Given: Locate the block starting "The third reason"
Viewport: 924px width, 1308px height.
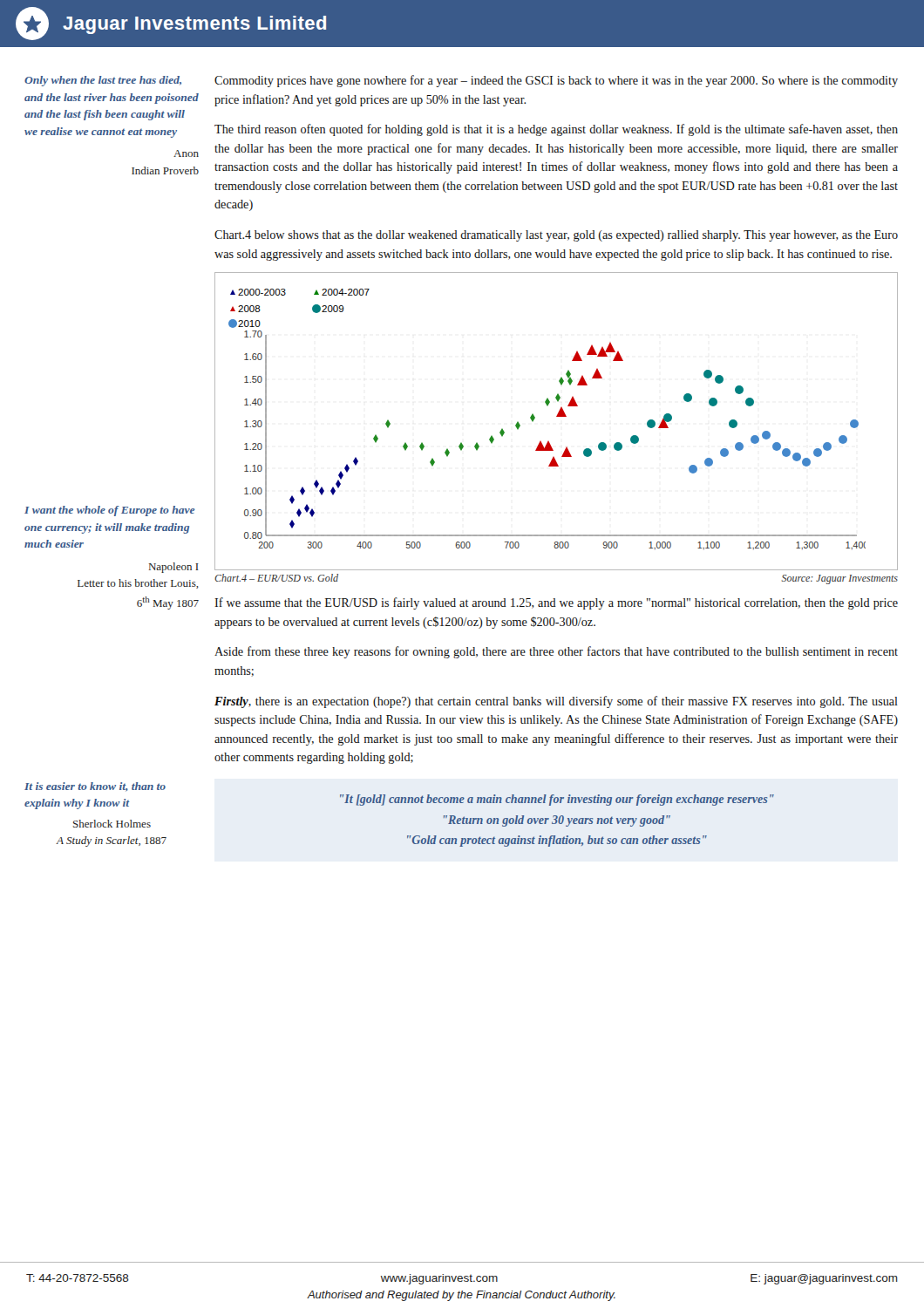Looking at the screenshot, I should (x=556, y=167).
